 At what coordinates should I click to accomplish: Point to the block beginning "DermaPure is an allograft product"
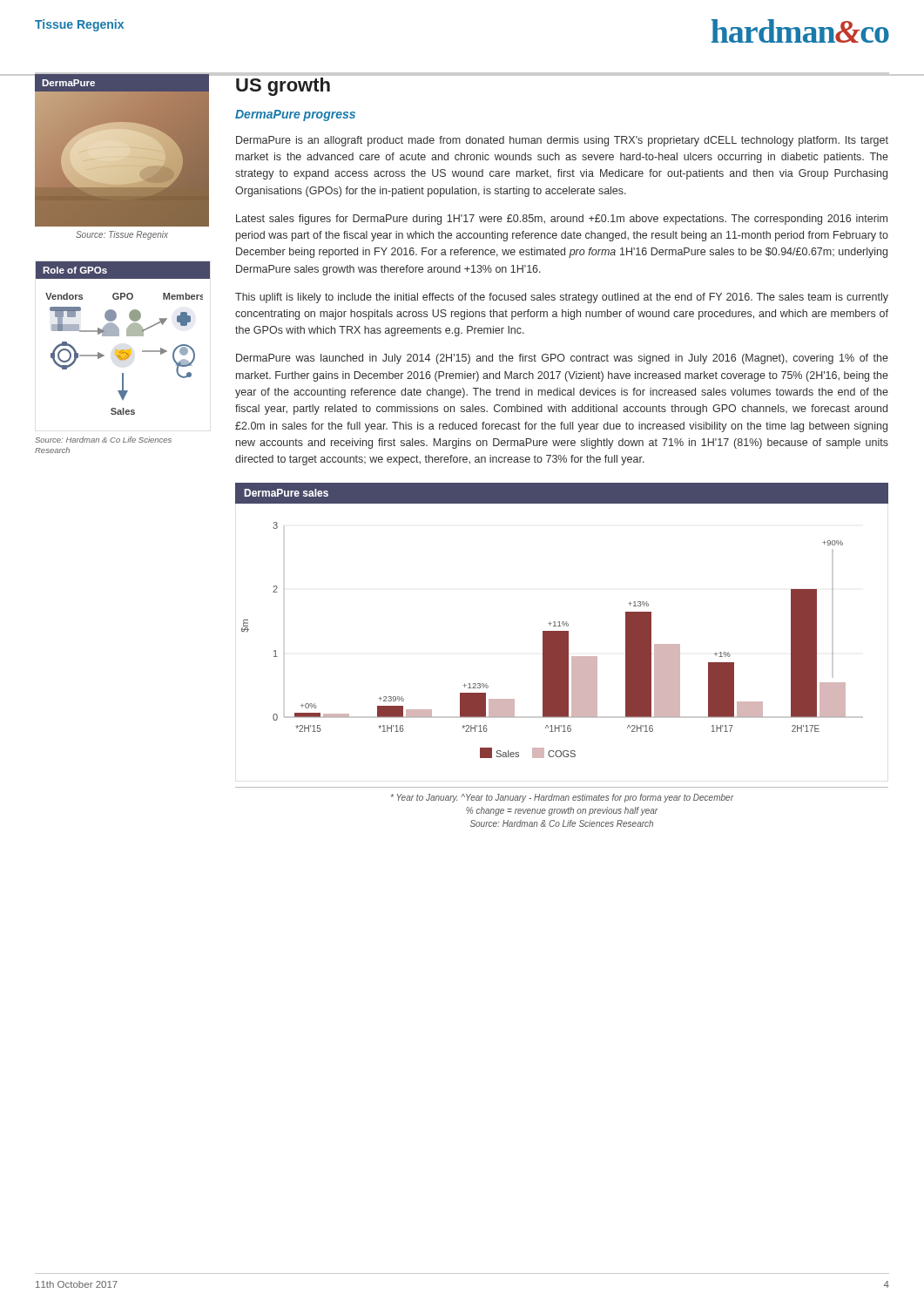click(x=562, y=166)
